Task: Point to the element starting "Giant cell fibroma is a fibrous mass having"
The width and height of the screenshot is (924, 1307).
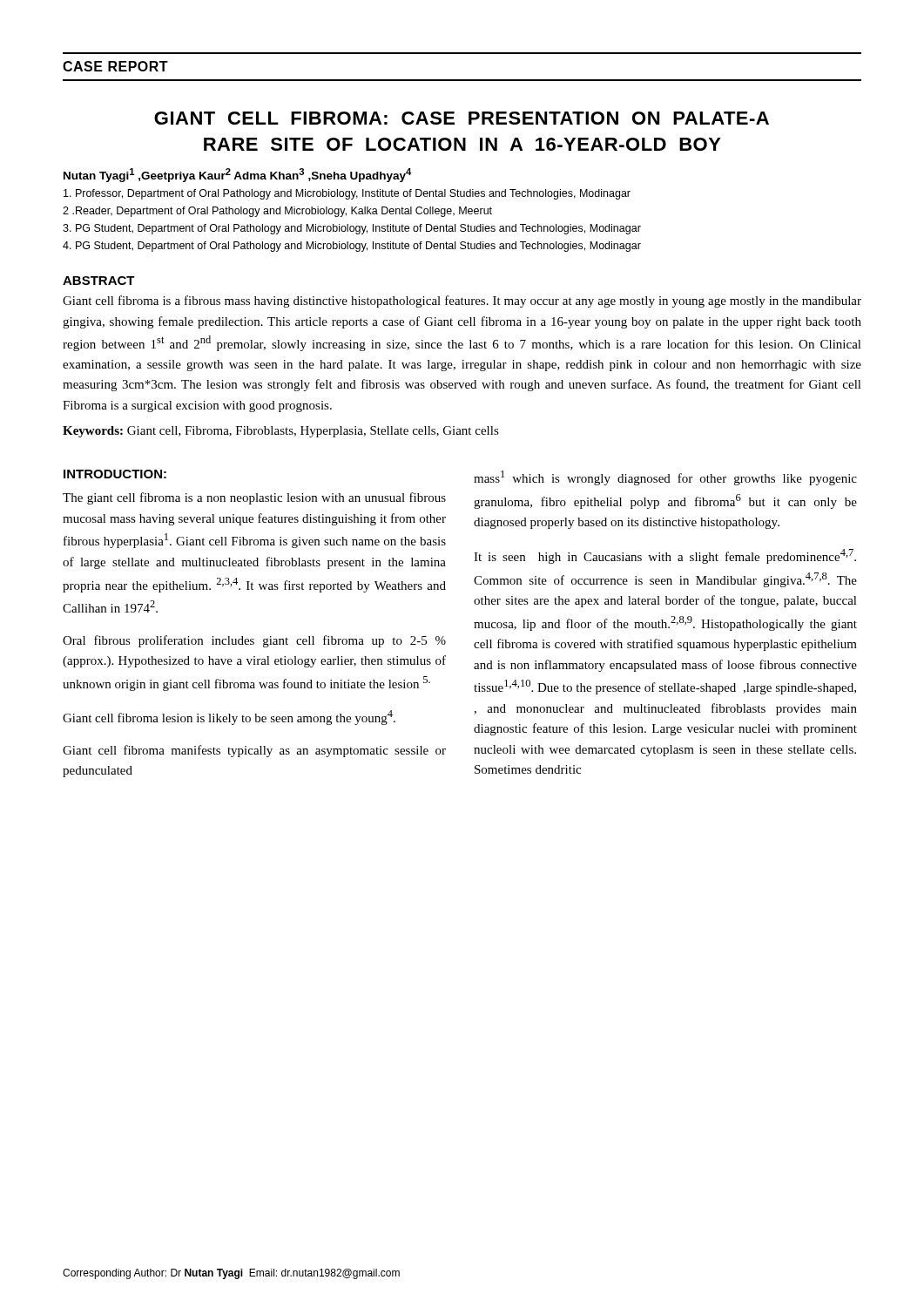Action: pos(462,353)
